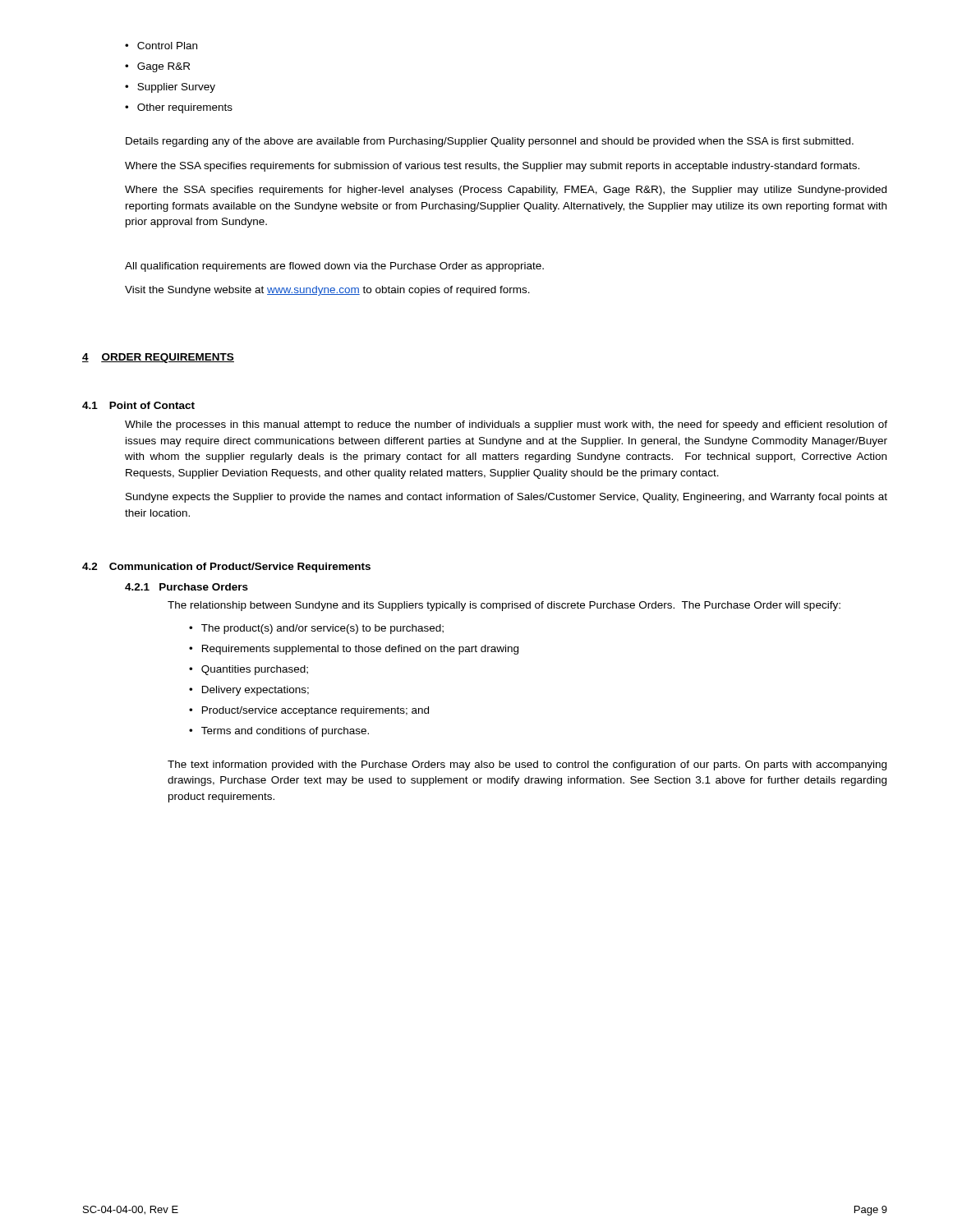The image size is (953, 1232).
Task: Point to "4.2.1 Purchase Orders"
Action: 187,587
